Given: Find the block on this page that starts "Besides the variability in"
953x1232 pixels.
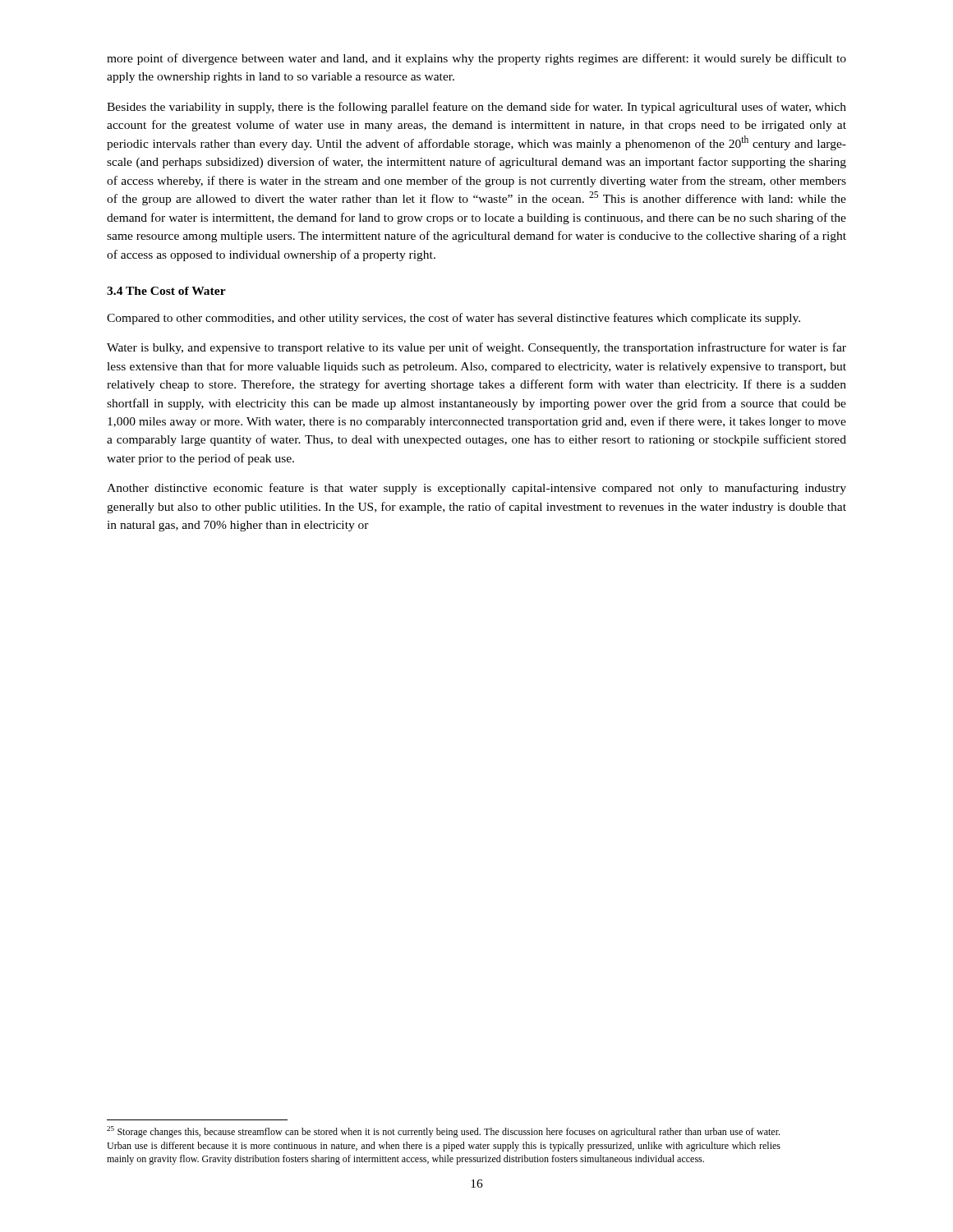Looking at the screenshot, I should pyautogui.click(x=476, y=181).
